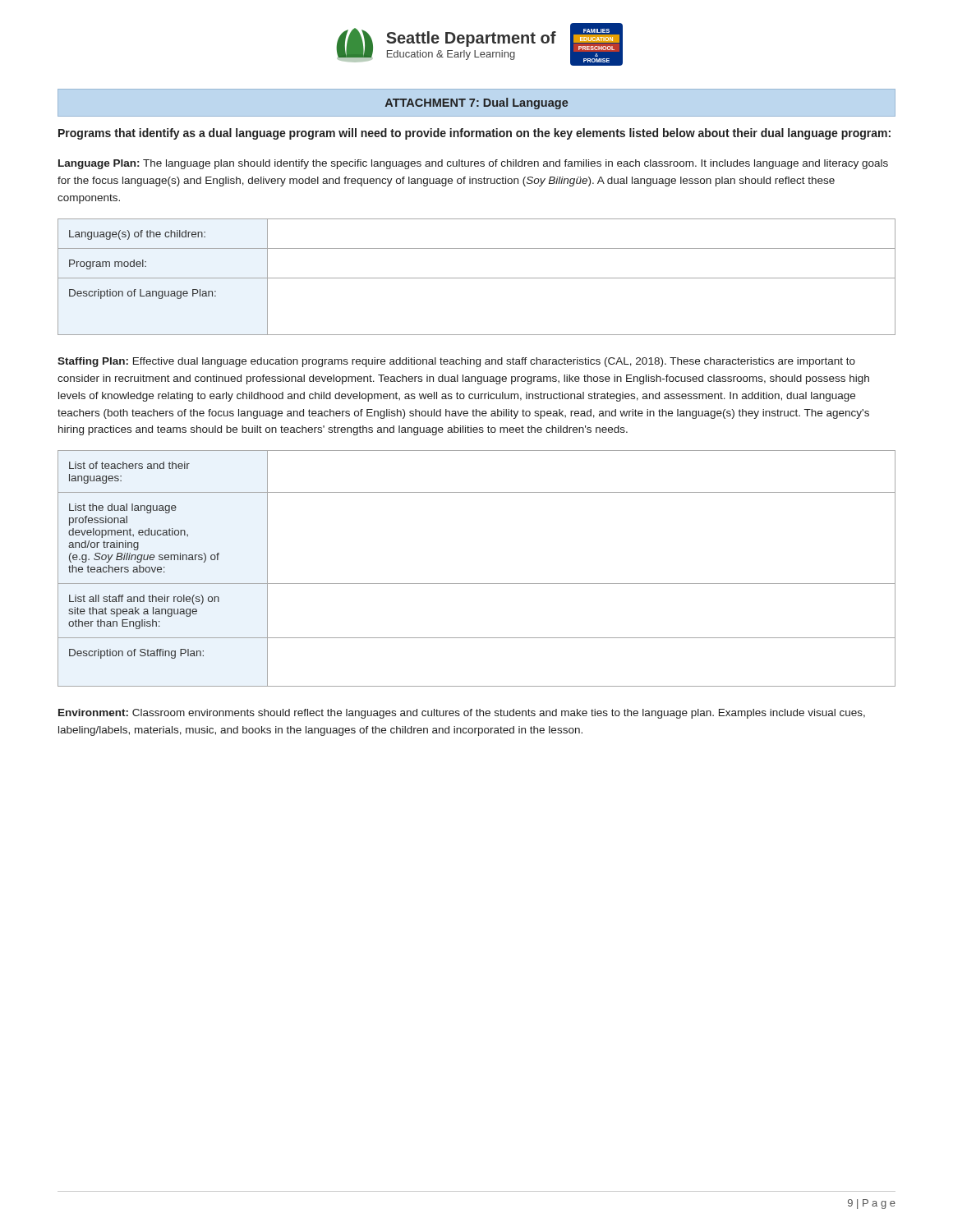
Task: Find the logo
Action: click(x=476, y=40)
